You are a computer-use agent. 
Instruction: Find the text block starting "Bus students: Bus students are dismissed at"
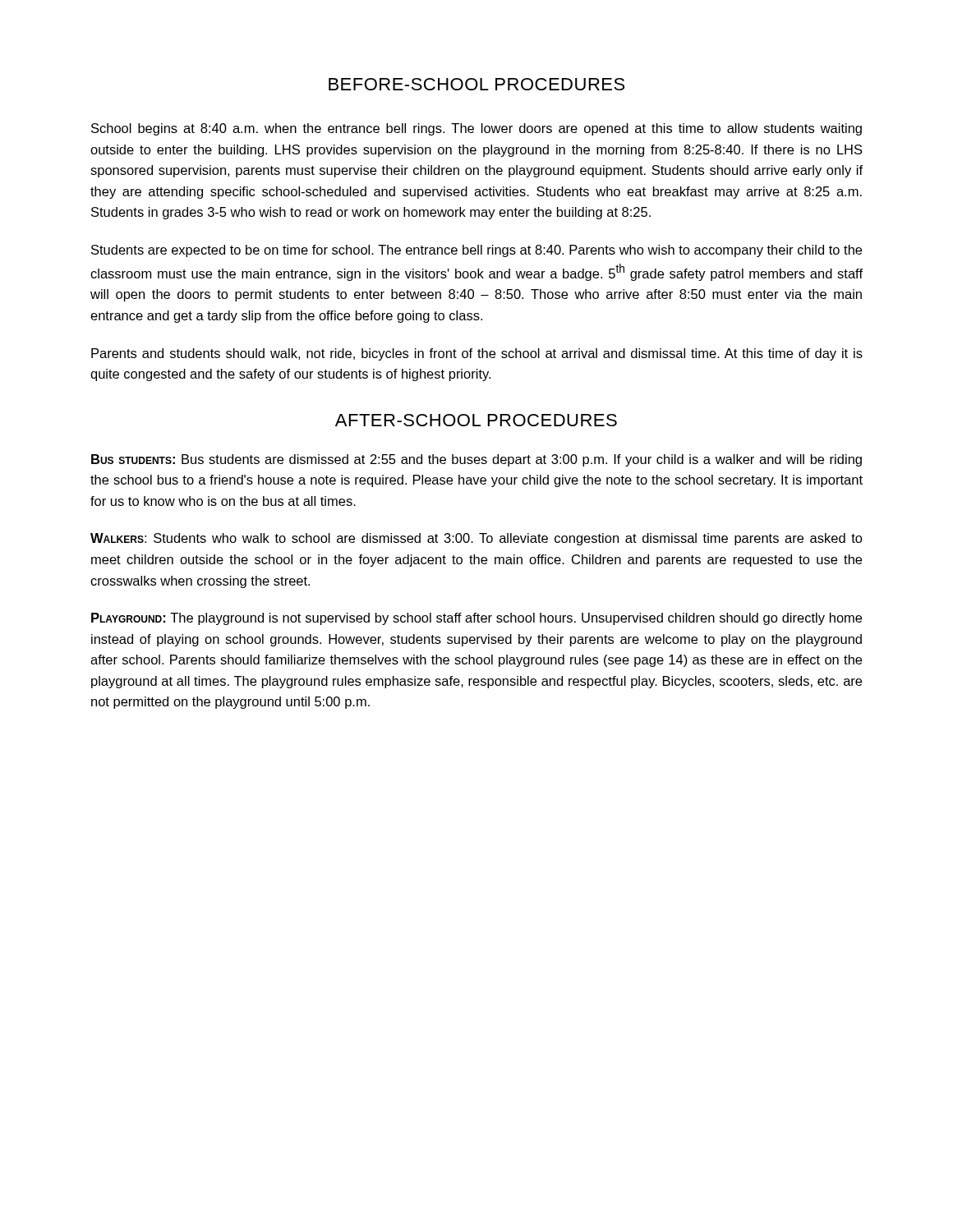(476, 480)
